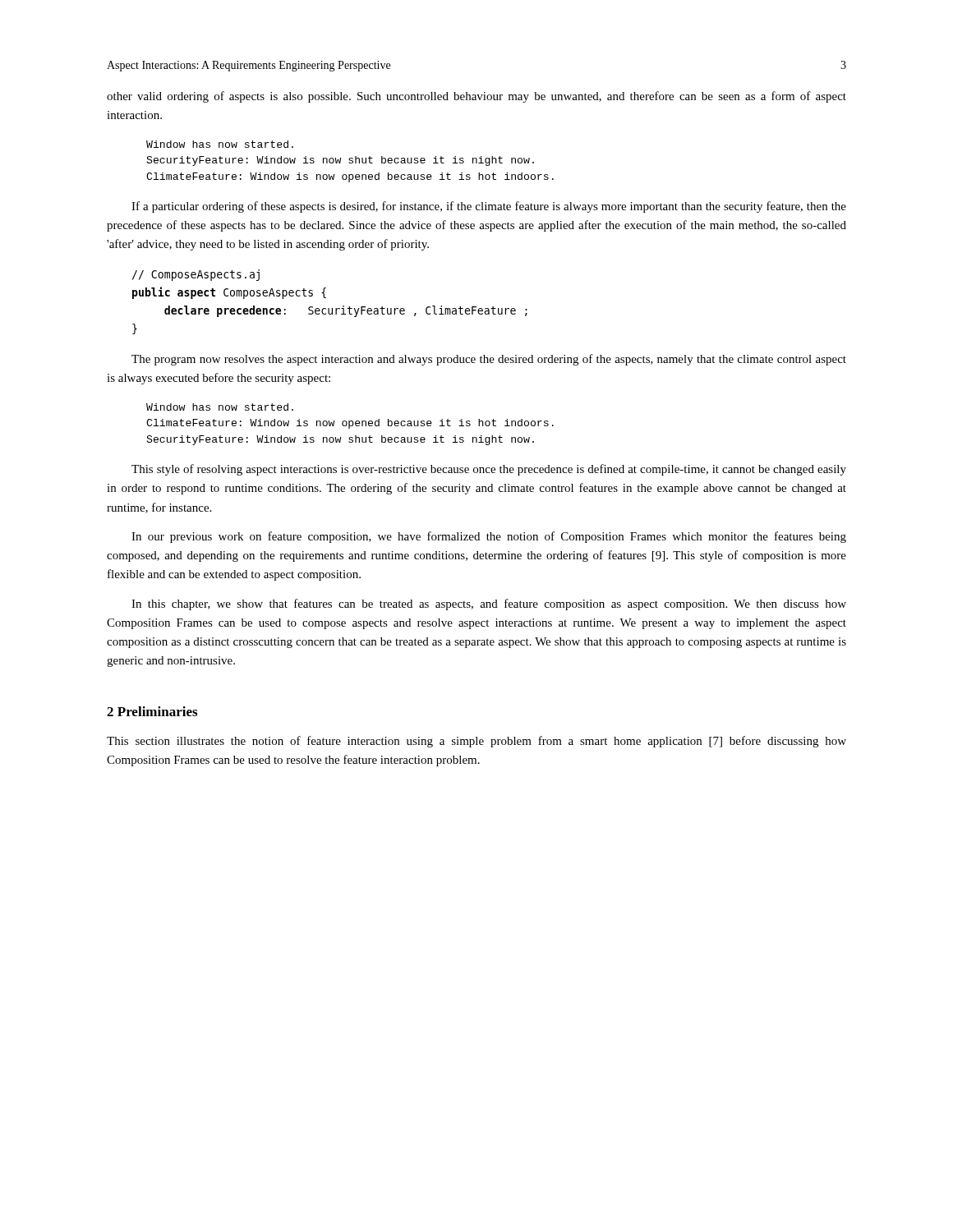Where is the passage that starts "In our previous work on"?
The height and width of the screenshot is (1232, 953).
(476, 555)
